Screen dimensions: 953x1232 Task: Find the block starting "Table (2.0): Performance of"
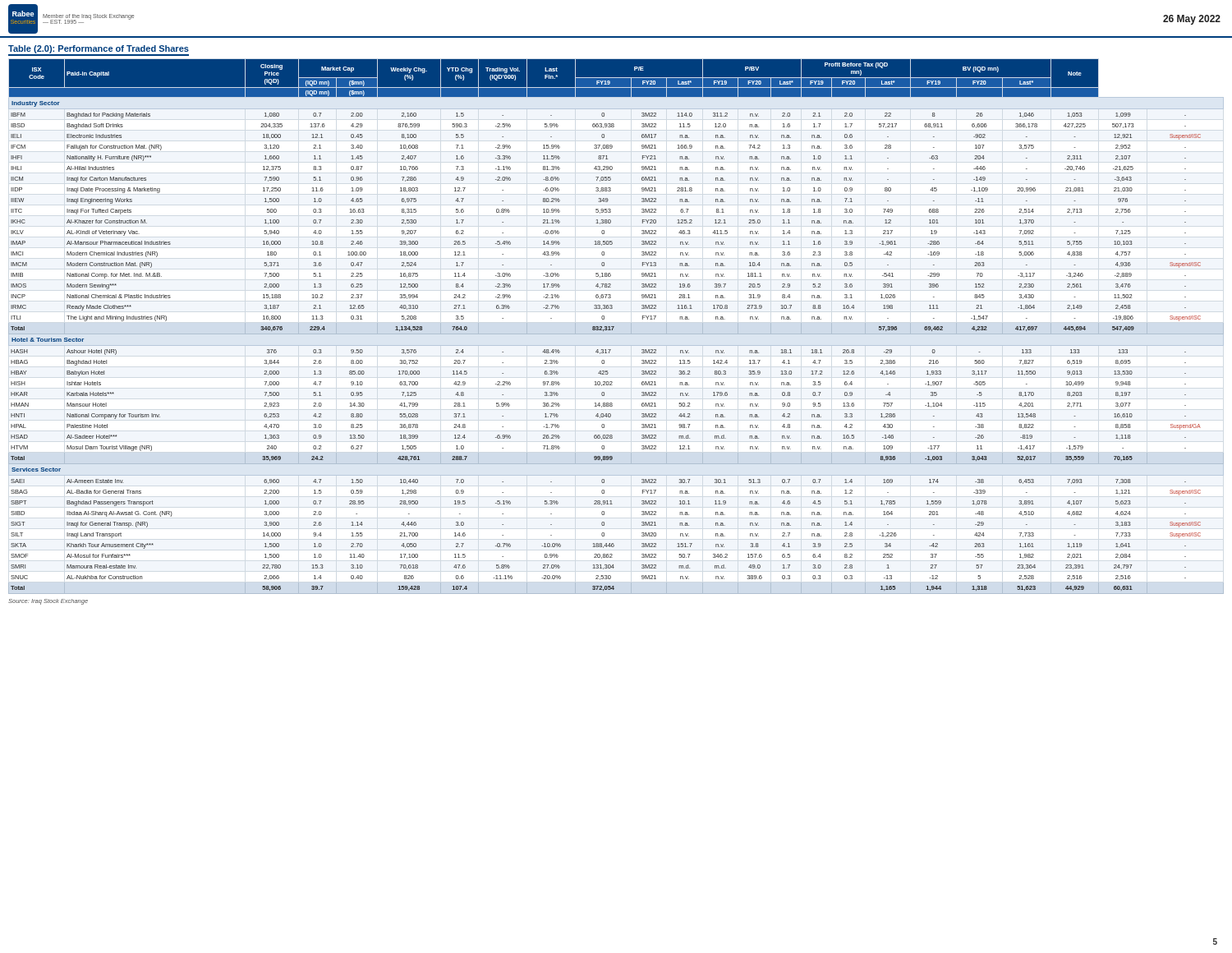click(98, 48)
